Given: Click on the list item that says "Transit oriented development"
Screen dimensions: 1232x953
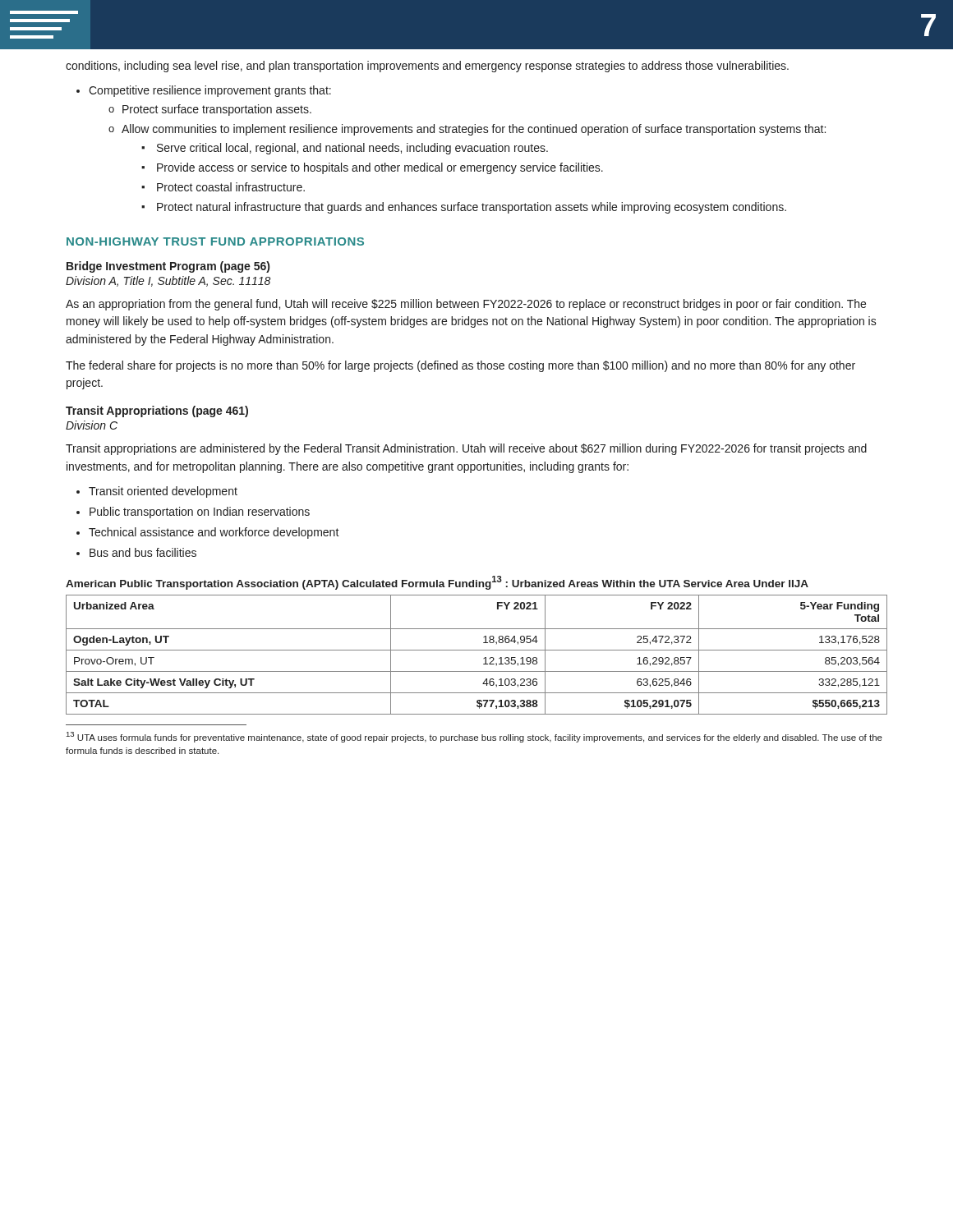Looking at the screenshot, I should pyautogui.click(x=157, y=492).
